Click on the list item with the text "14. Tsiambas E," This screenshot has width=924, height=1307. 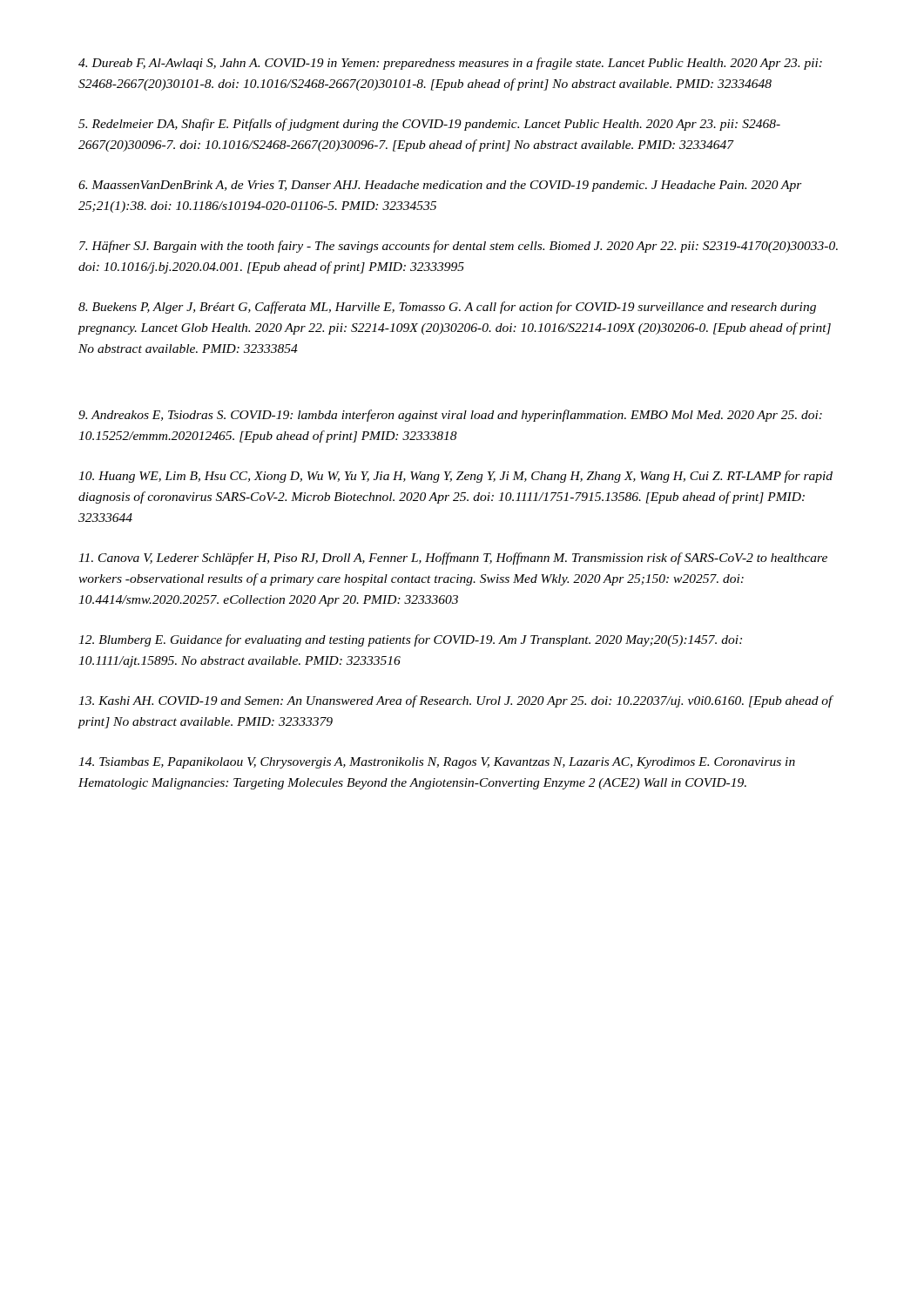(x=437, y=772)
